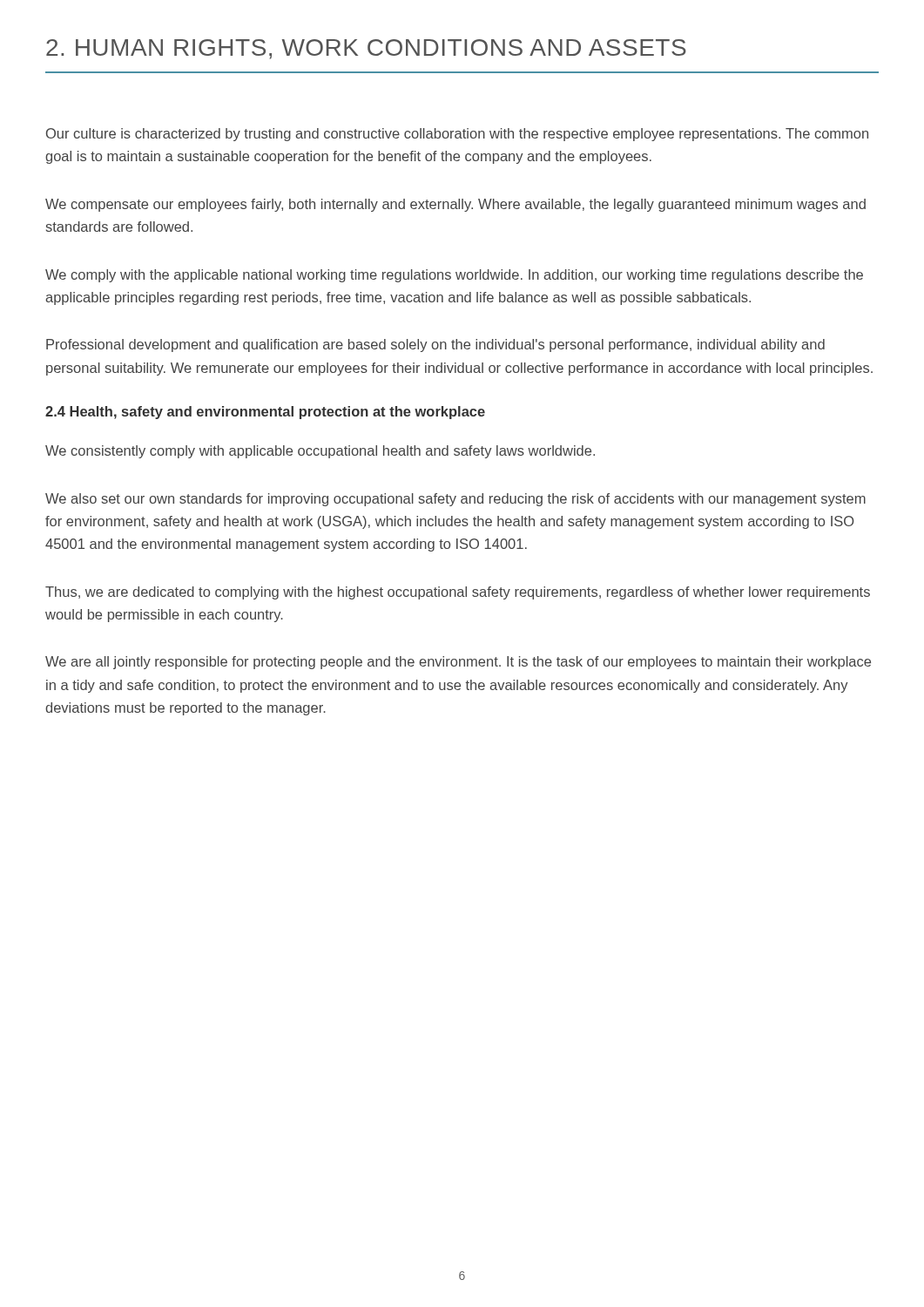Locate the element starting "Our culture is characterized by trusting"
This screenshot has width=924, height=1307.
pos(457,145)
